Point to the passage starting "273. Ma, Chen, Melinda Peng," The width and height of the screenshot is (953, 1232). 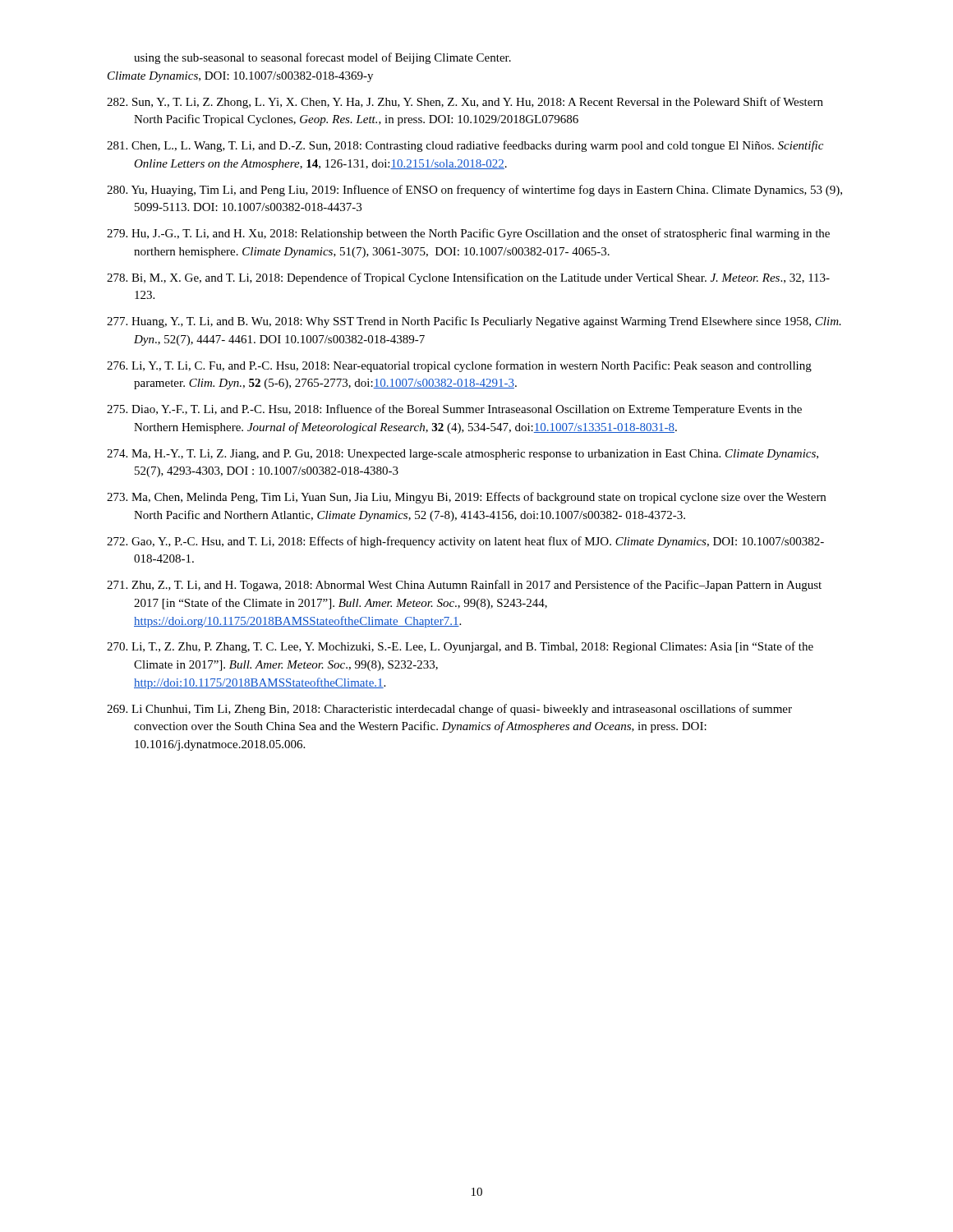[x=467, y=506]
